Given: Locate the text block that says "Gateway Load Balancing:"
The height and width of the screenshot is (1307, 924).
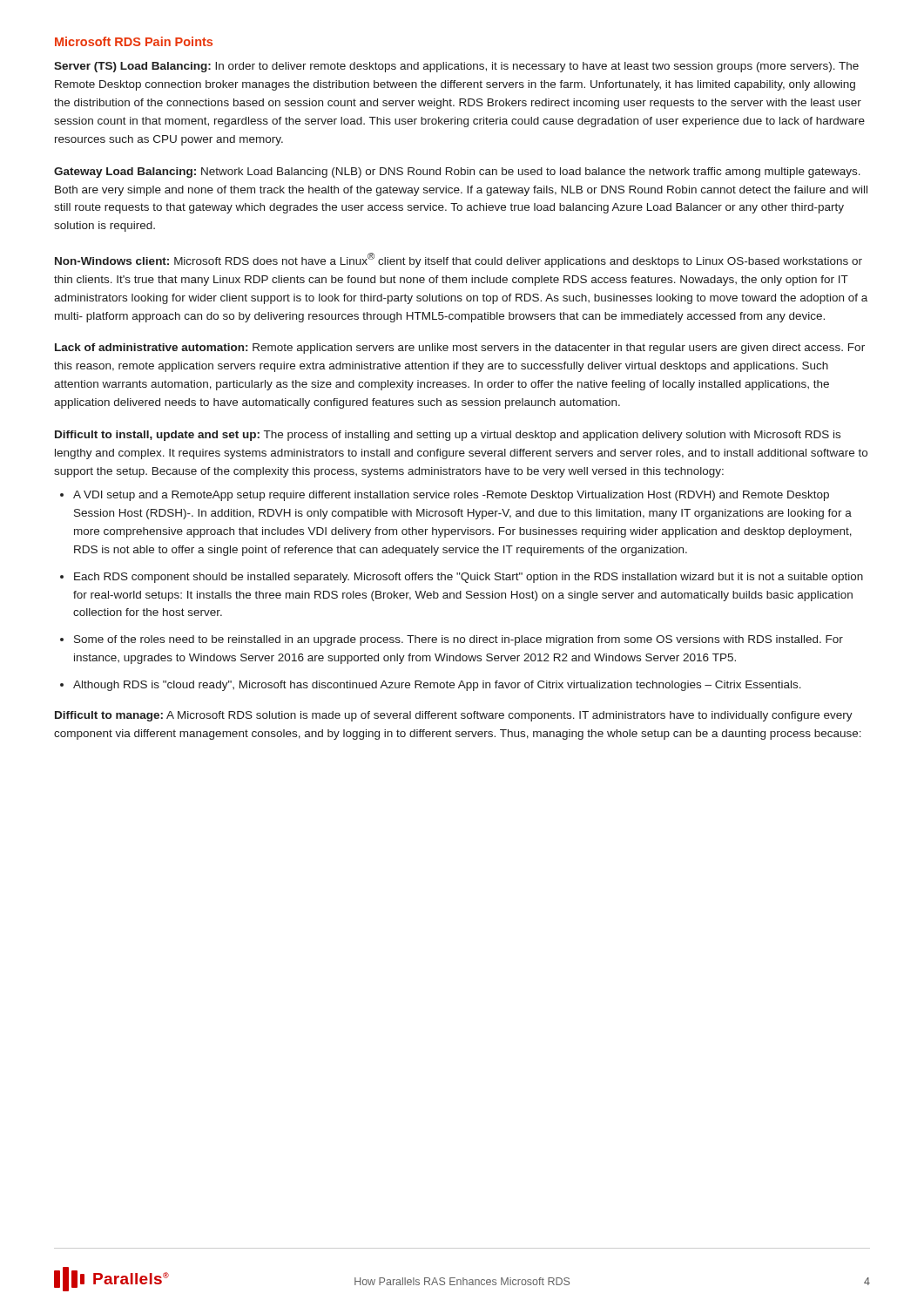Looking at the screenshot, I should click(461, 198).
